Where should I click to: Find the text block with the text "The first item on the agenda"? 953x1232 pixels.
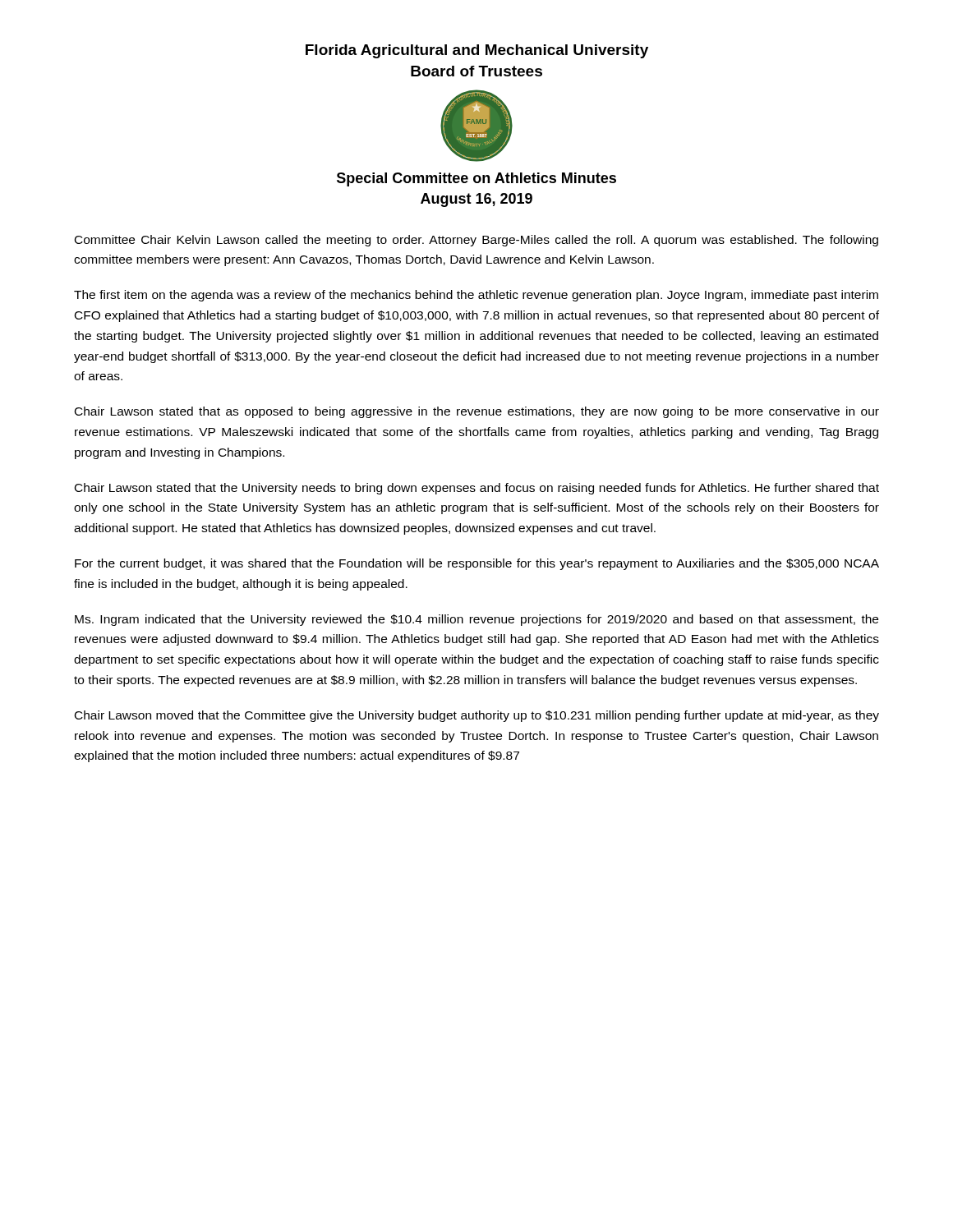point(476,335)
